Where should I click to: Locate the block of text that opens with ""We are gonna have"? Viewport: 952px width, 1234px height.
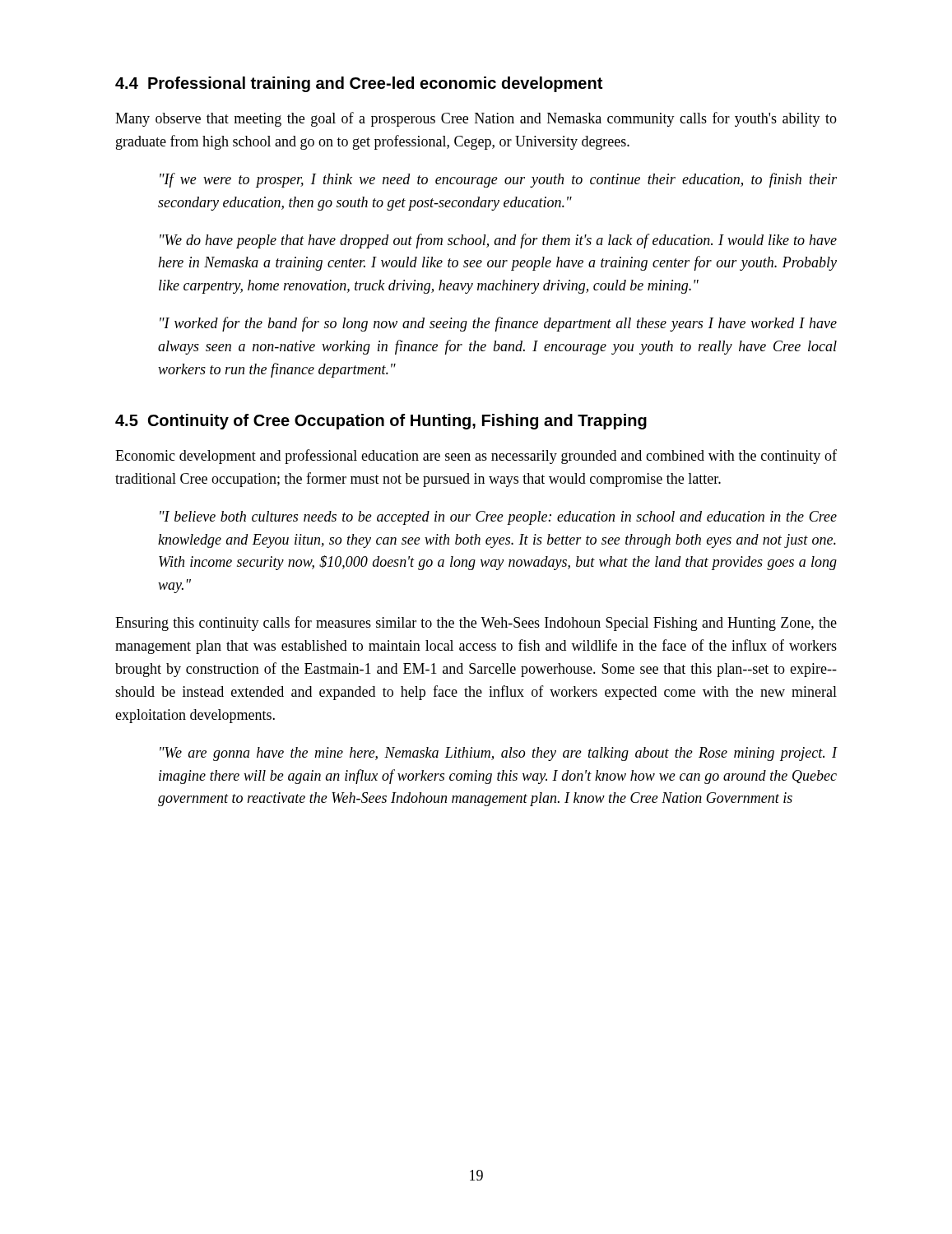(497, 775)
